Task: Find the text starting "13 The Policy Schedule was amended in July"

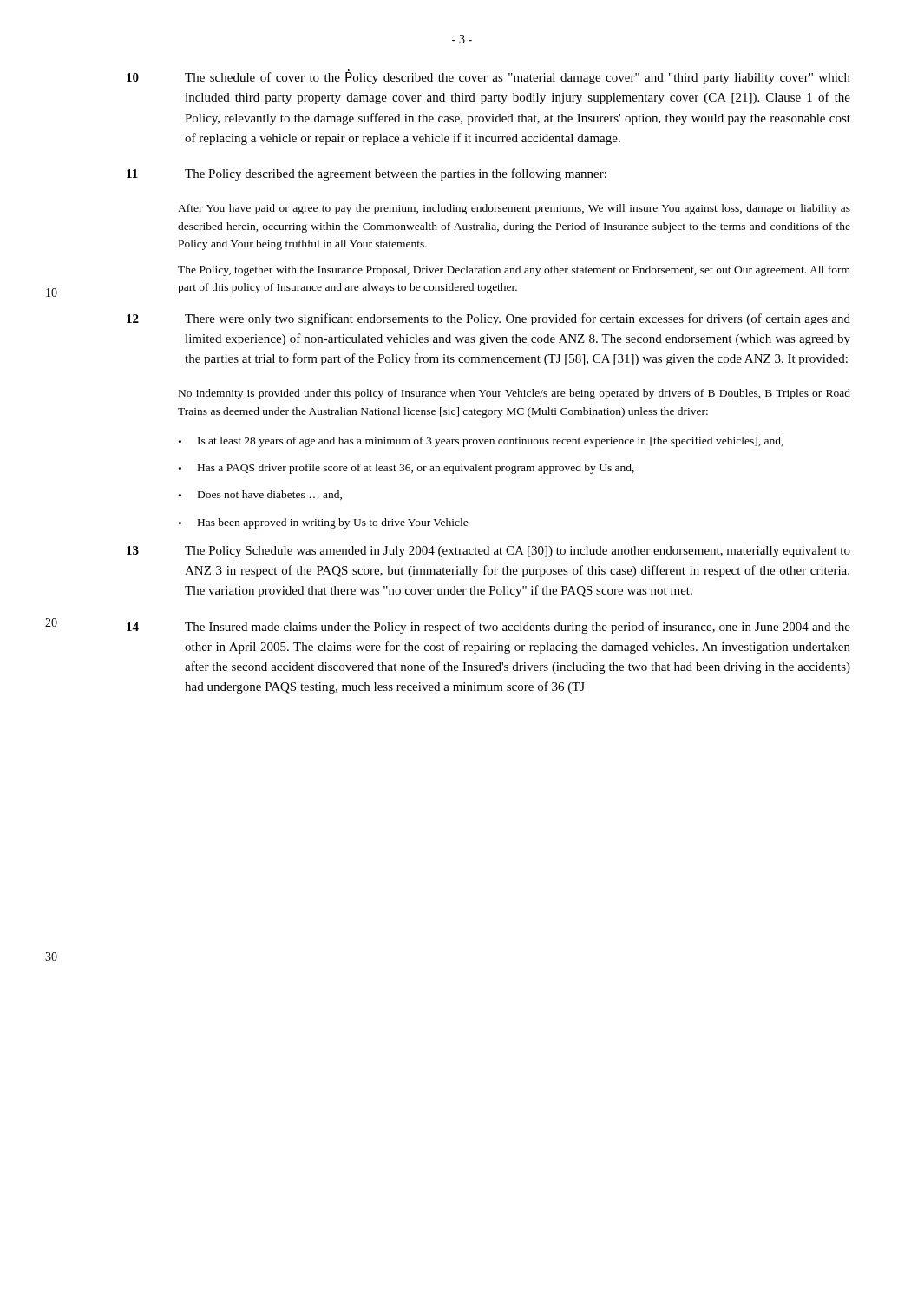Action: pos(488,571)
